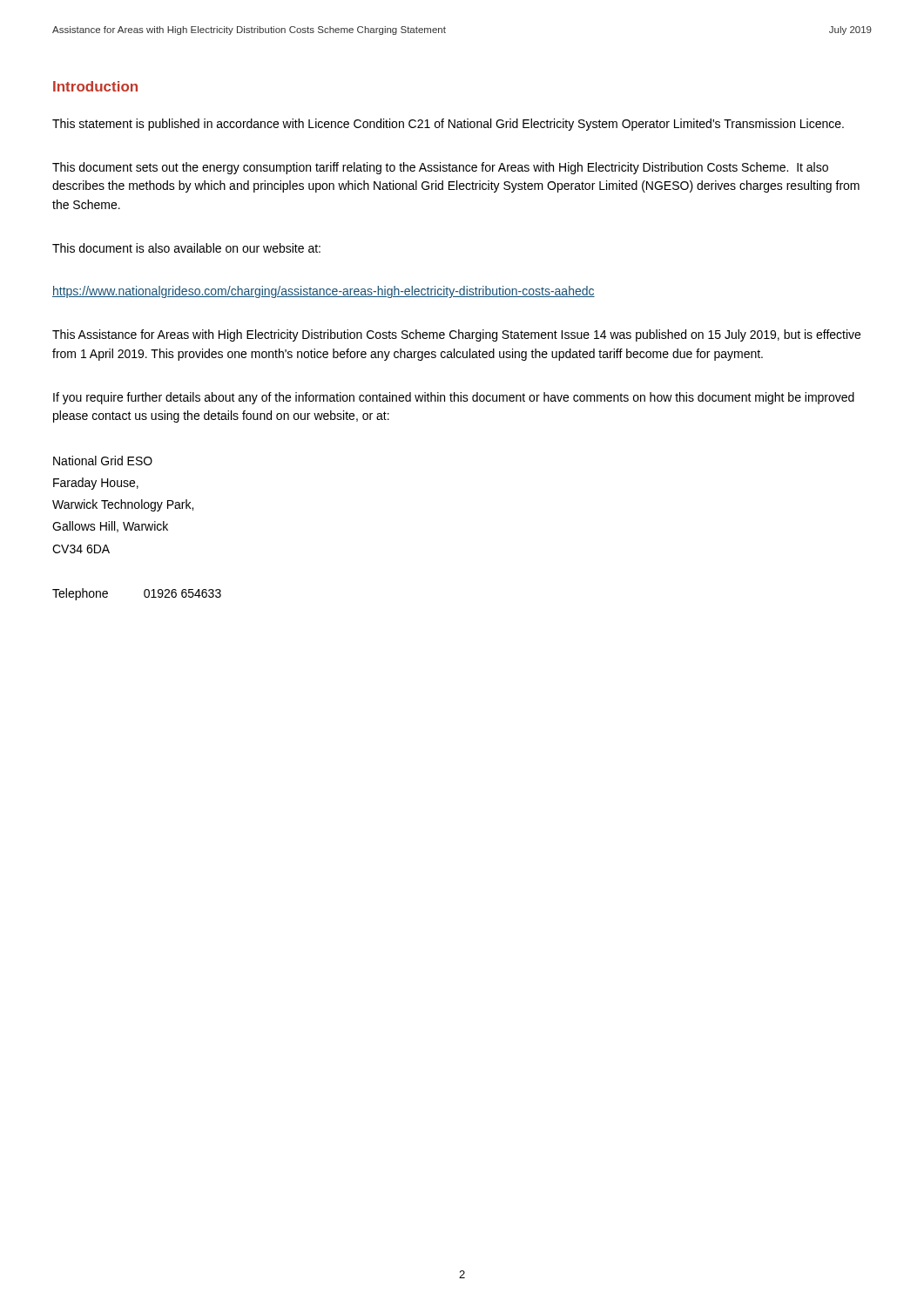Locate the text block with the text "This Assistance for Areas with High"
This screenshot has width=924, height=1307.
(x=457, y=344)
